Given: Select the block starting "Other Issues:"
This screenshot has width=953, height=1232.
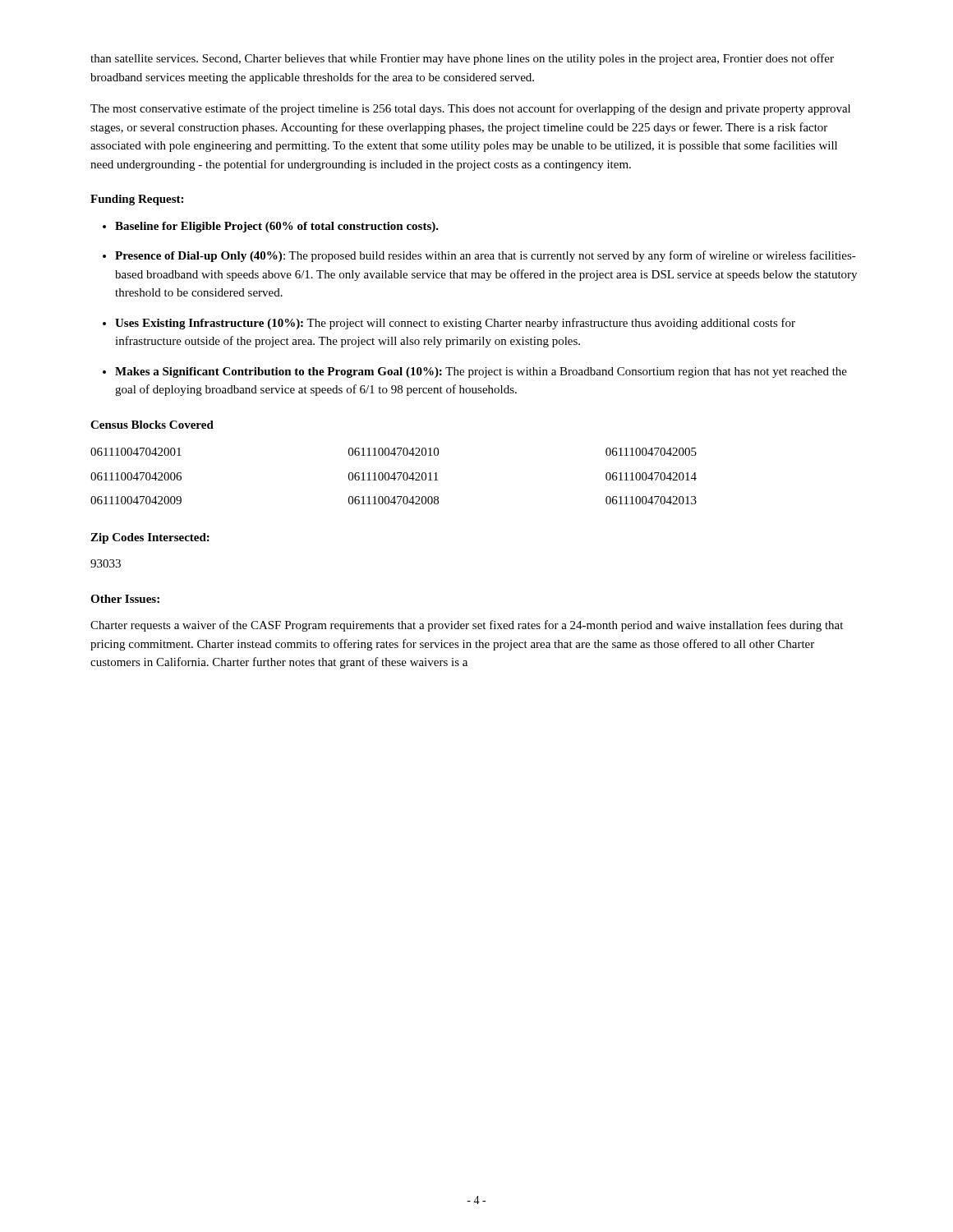Looking at the screenshot, I should coord(125,599).
